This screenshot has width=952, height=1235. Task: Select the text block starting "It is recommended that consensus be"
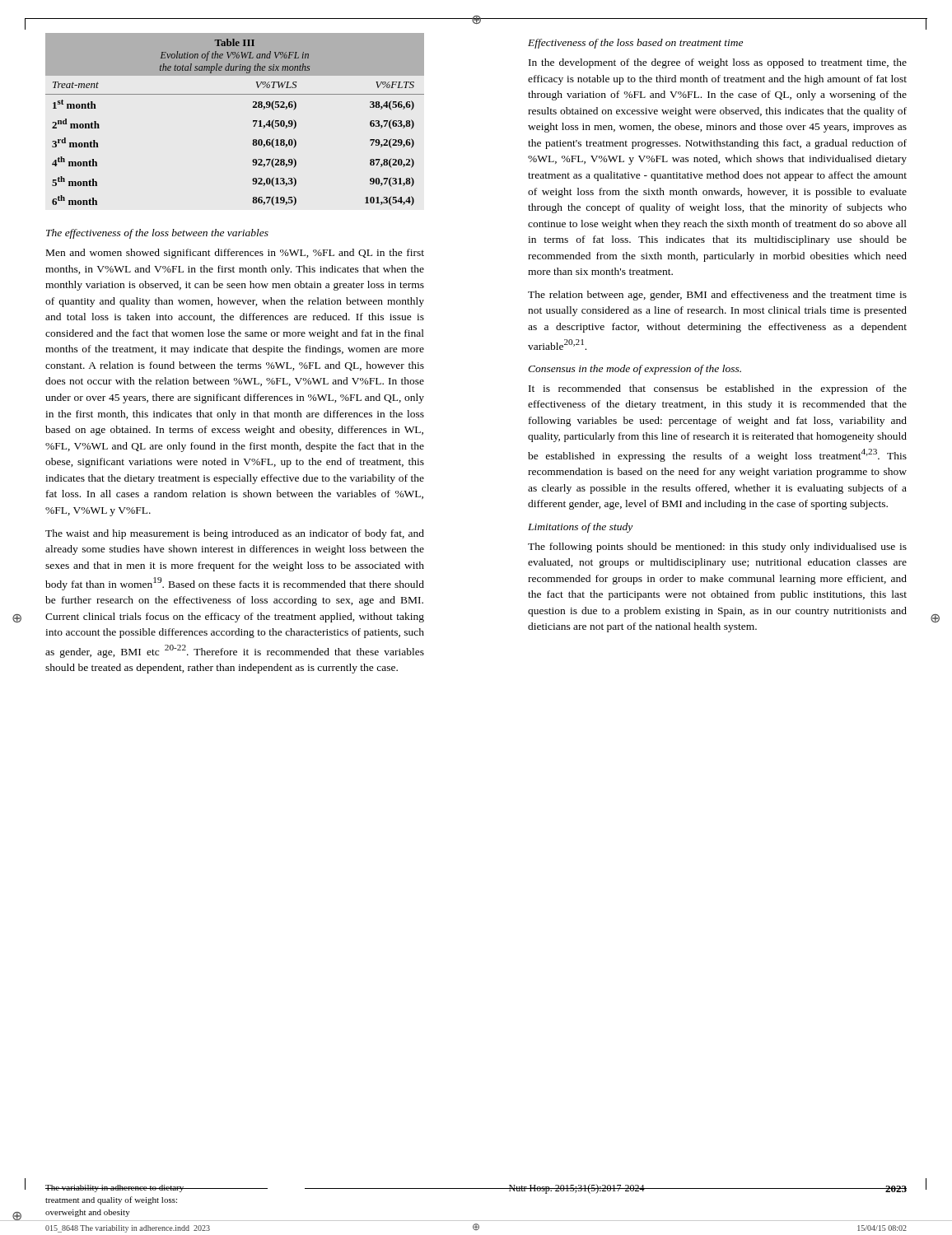point(717,446)
